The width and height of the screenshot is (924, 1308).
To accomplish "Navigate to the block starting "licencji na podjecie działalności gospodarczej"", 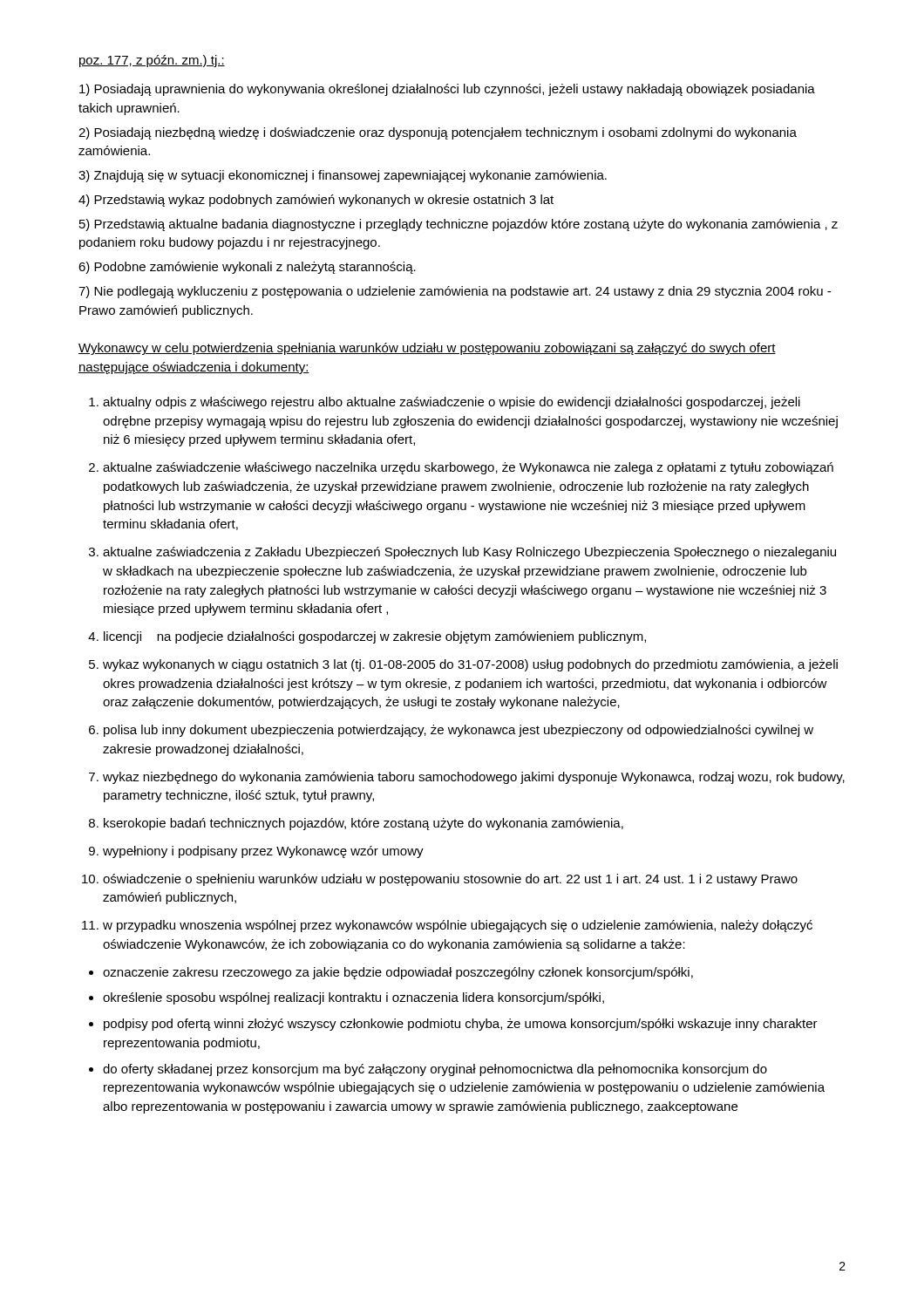I will tap(375, 636).
